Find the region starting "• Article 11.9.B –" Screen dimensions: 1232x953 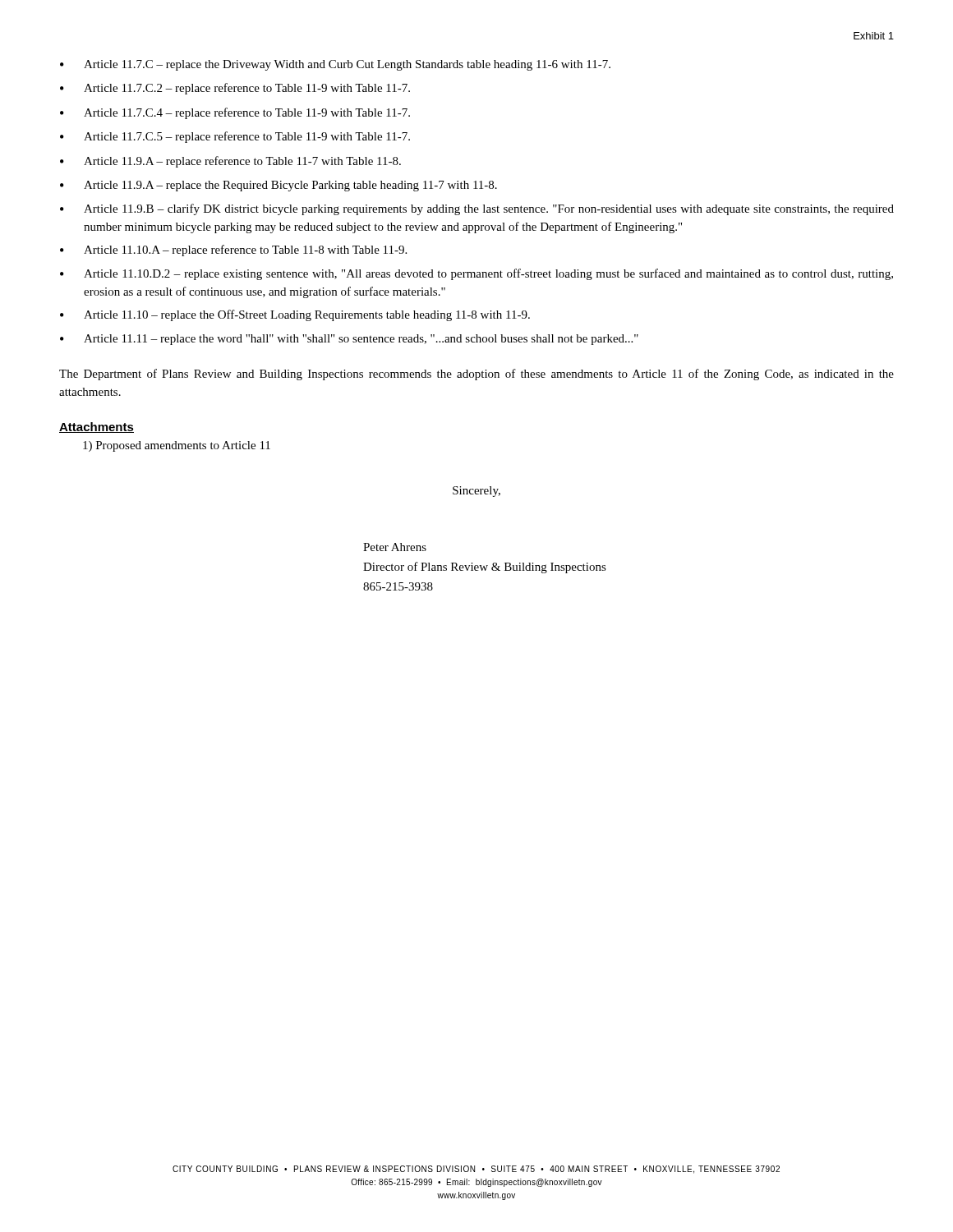click(476, 219)
